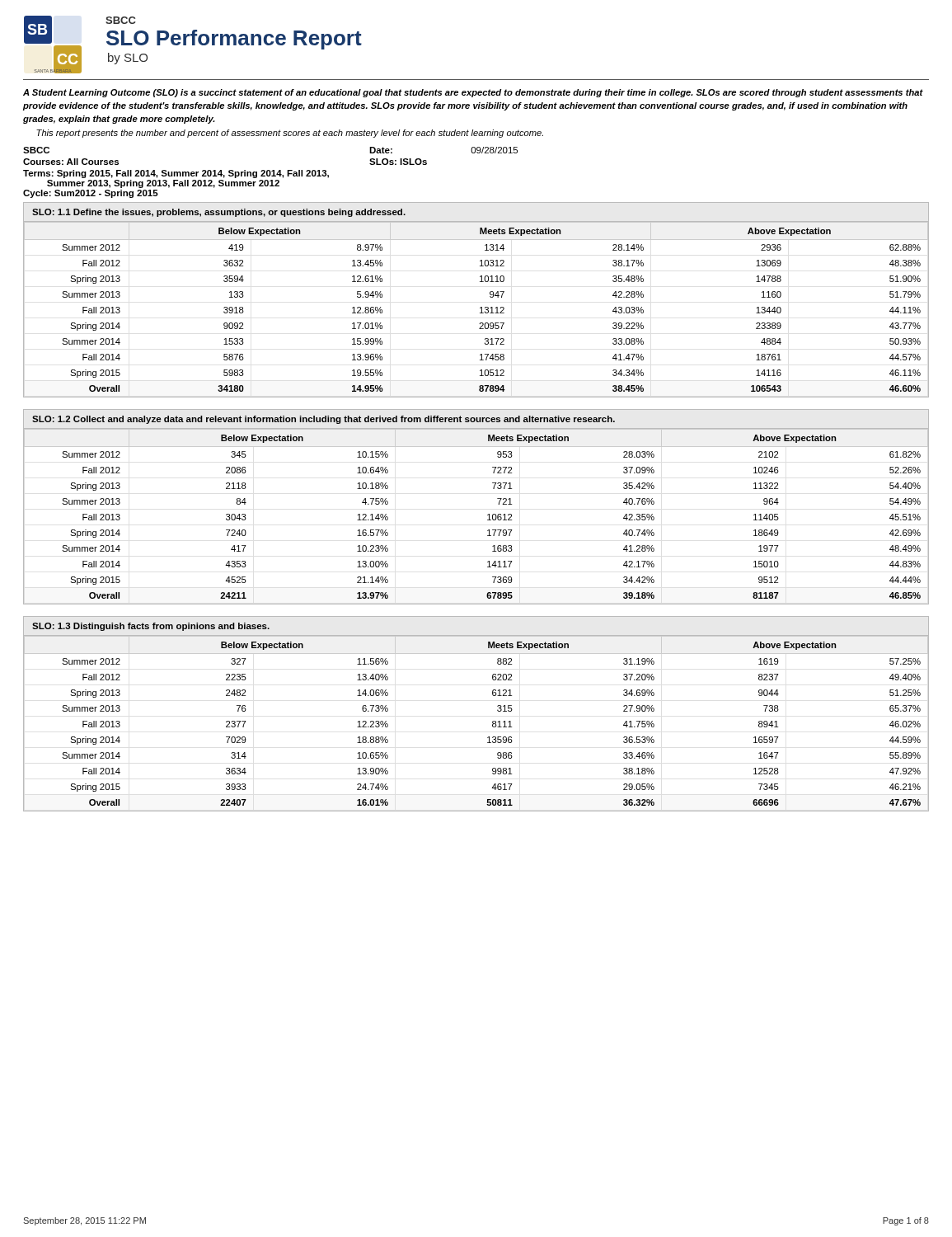Viewport: 952px width, 1237px height.
Task: Click on the region starting "SLOs: ISLOs"
Action: pyautogui.click(x=419, y=162)
